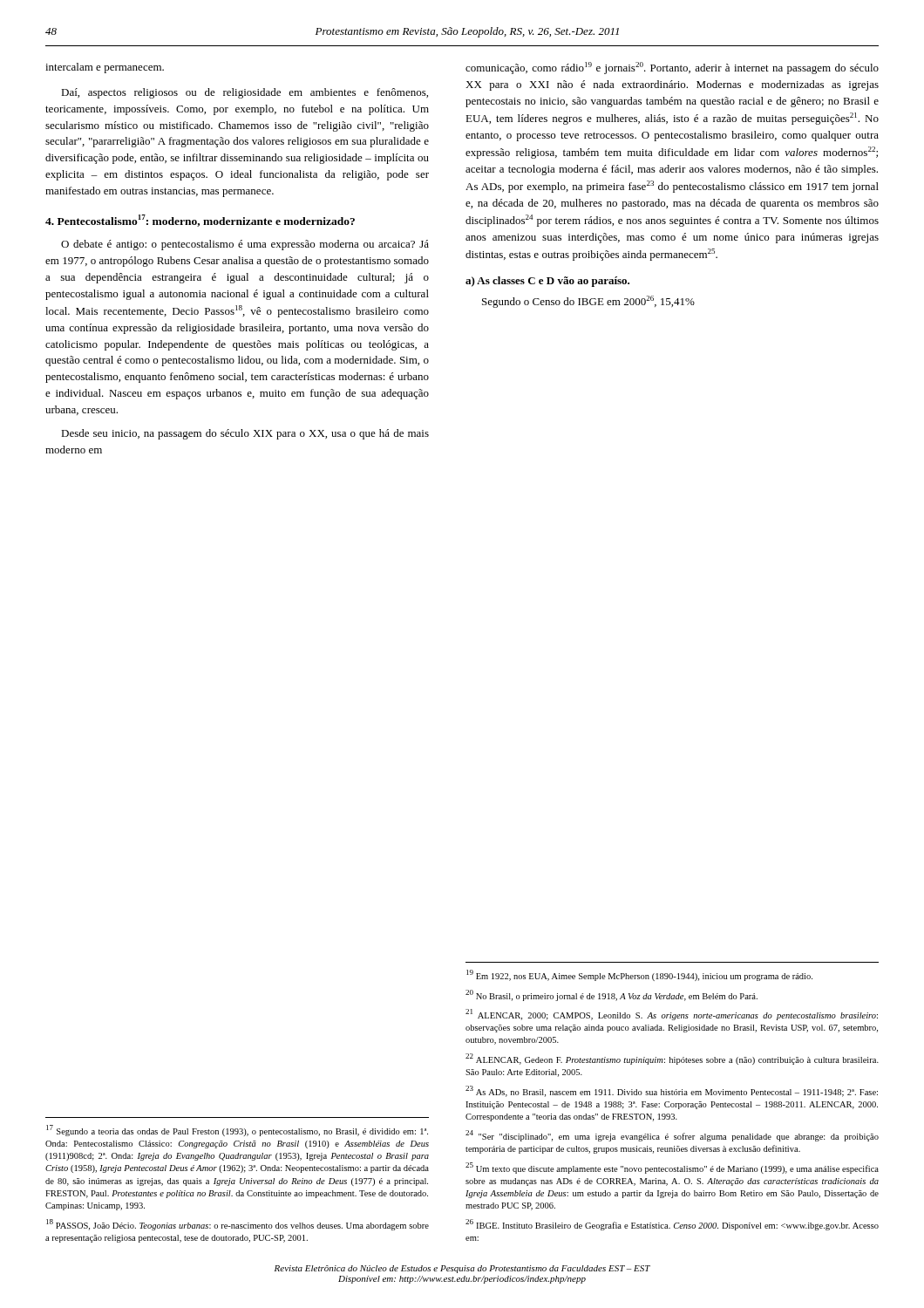Click the section header that begins "a) As classes C e"

click(547, 282)
